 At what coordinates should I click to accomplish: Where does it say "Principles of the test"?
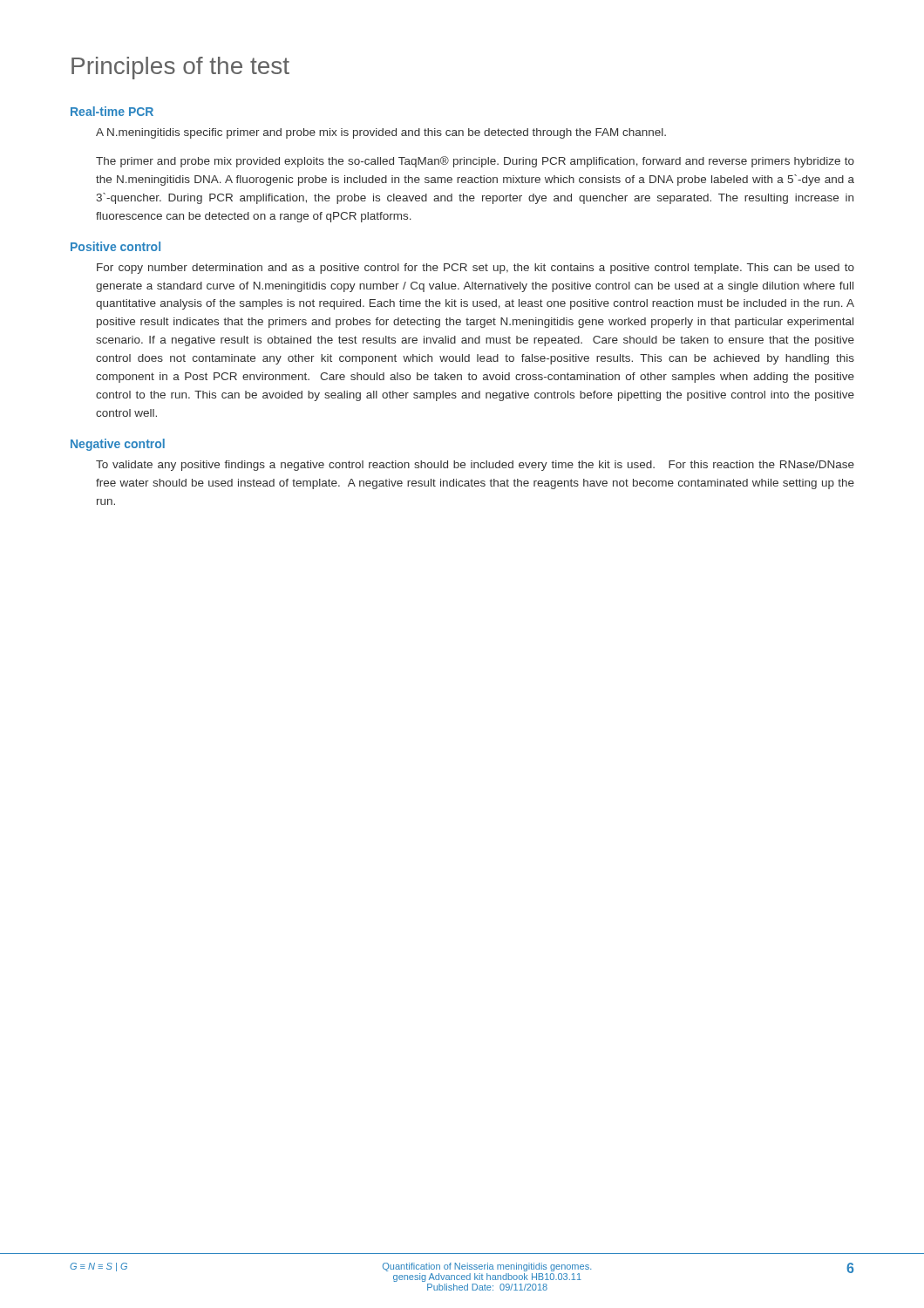point(180,66)
